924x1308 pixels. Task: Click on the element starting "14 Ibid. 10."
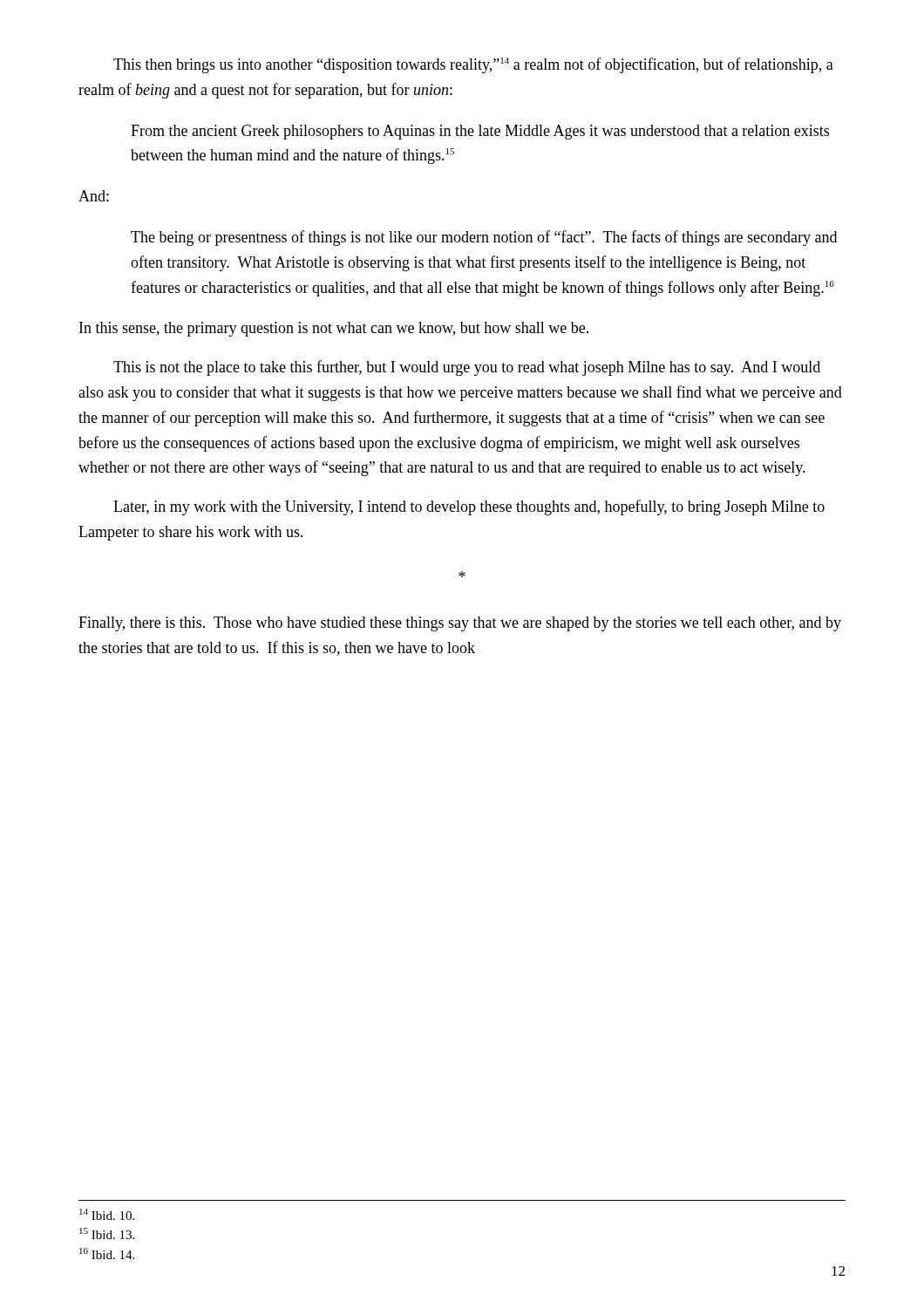tap(107, 1214)
